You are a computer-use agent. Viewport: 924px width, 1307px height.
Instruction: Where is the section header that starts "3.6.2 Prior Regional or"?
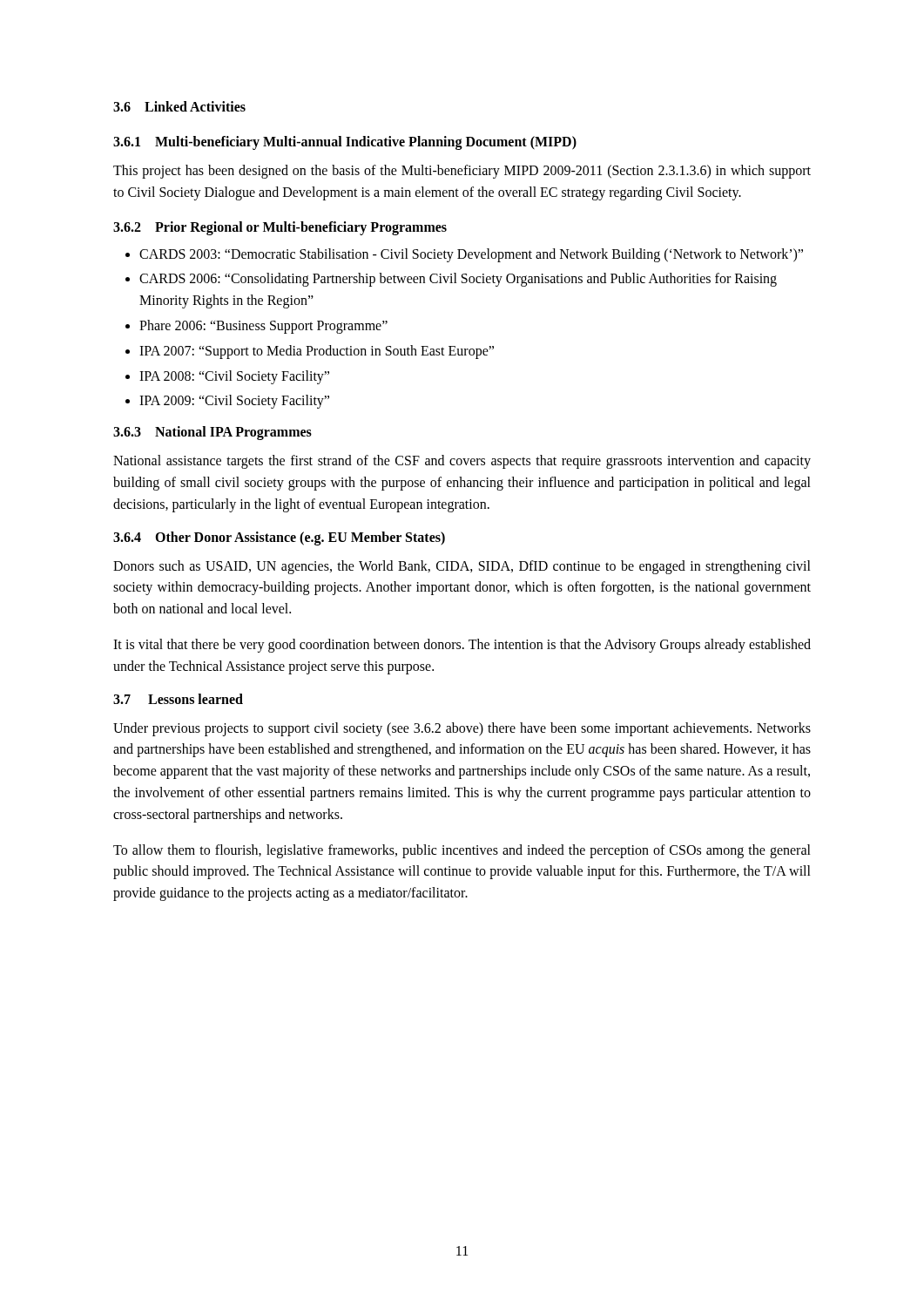(x=280, y=227)
